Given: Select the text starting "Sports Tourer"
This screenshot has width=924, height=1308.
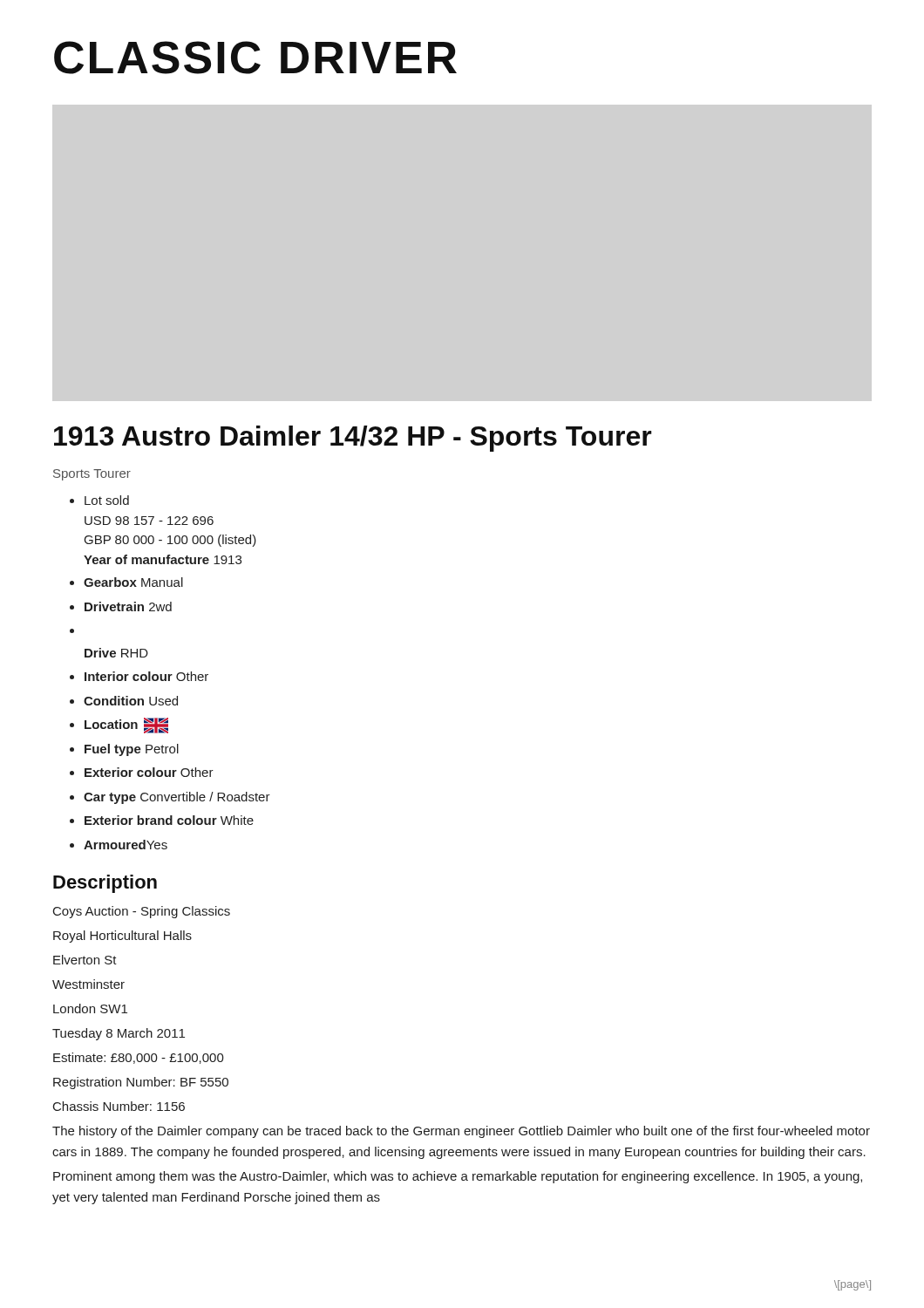Looking at the screenshot, I should (92, 475).
